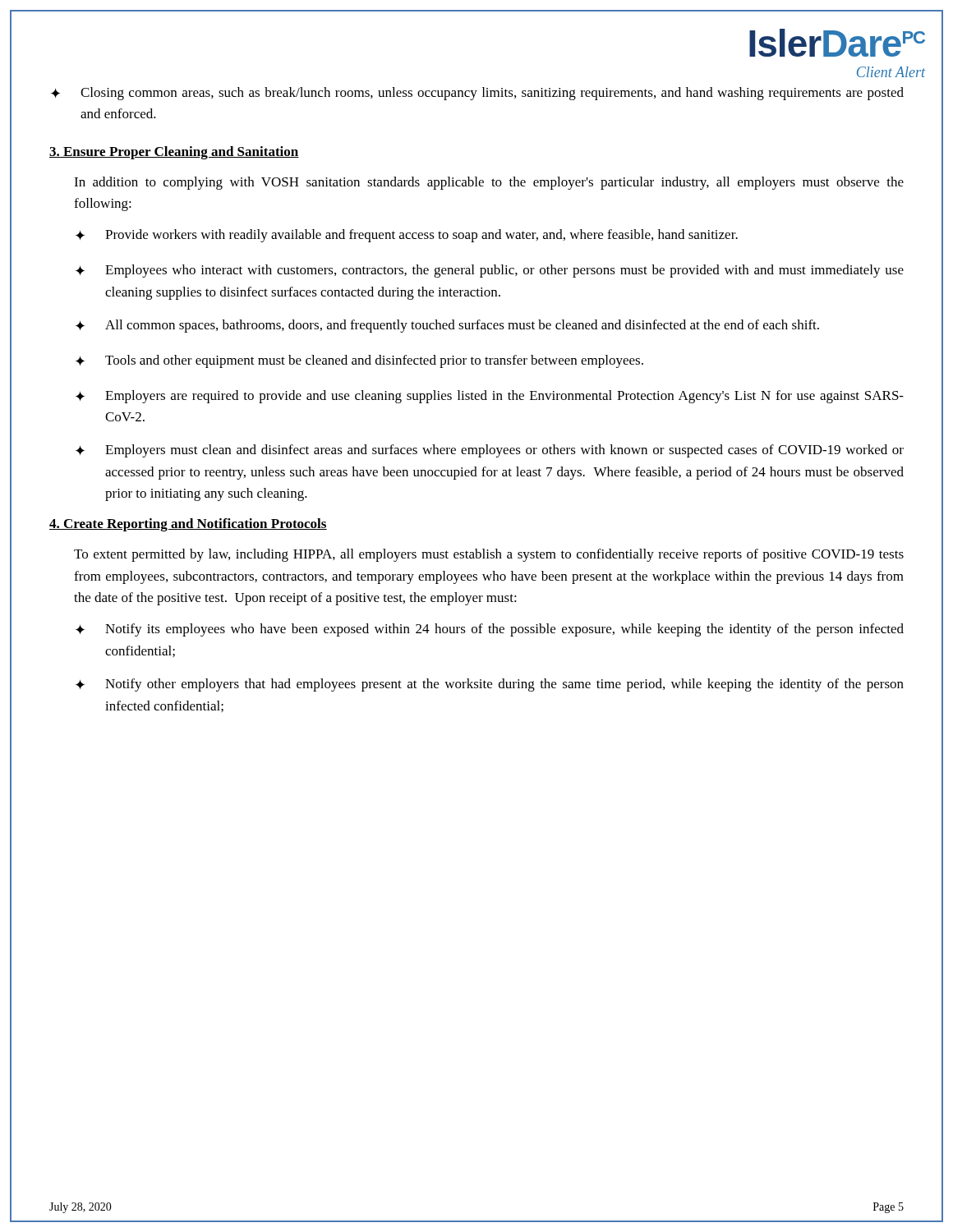Find the block on this page that starts "✦ Notify other employers that had employees"
Image resolution: width=953 pixels, height=1232 pixels.
pyautogui.click(x=489, y=695)
